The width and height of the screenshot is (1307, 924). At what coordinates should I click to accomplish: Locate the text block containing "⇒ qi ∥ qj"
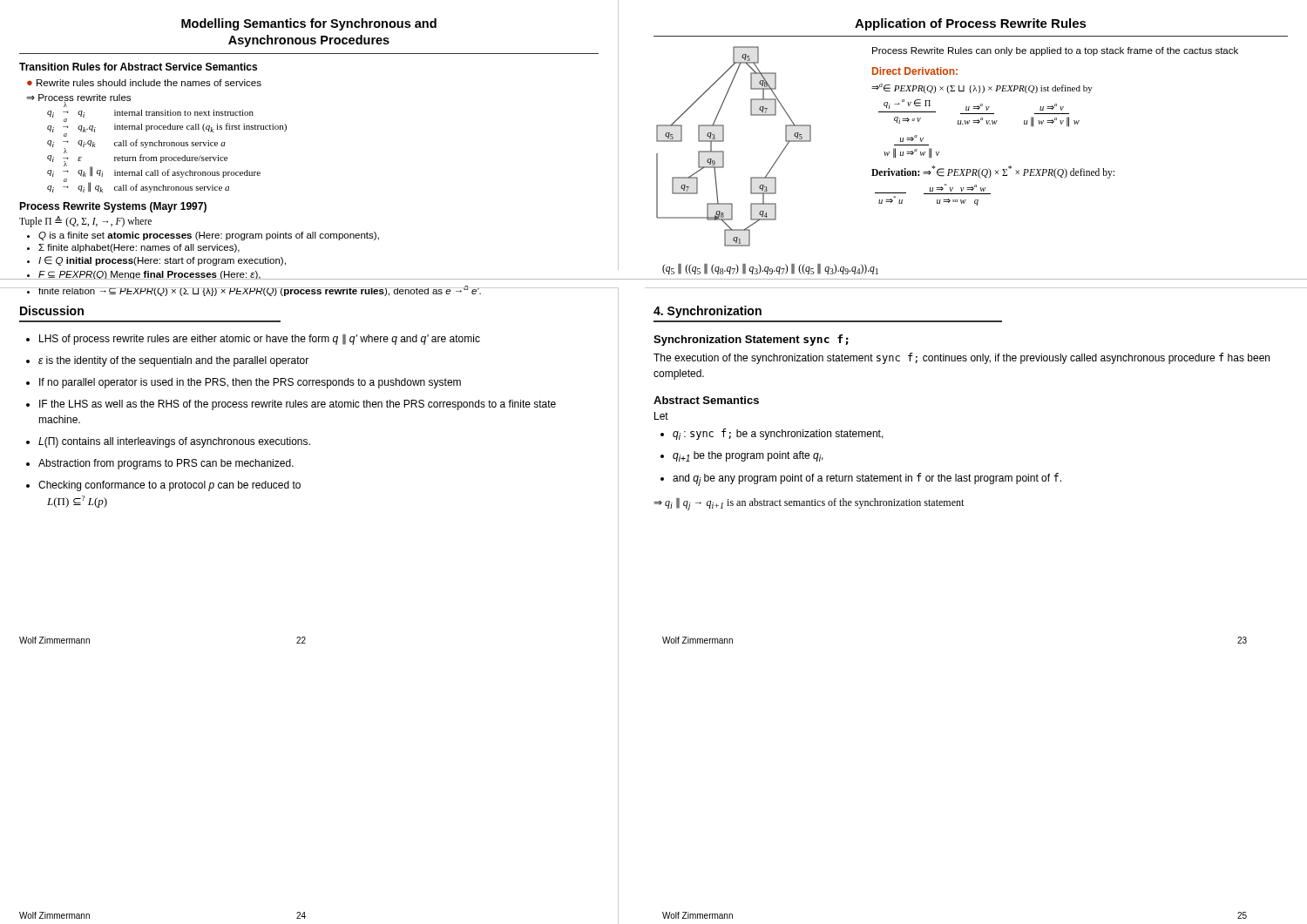(x=809, y=504)
